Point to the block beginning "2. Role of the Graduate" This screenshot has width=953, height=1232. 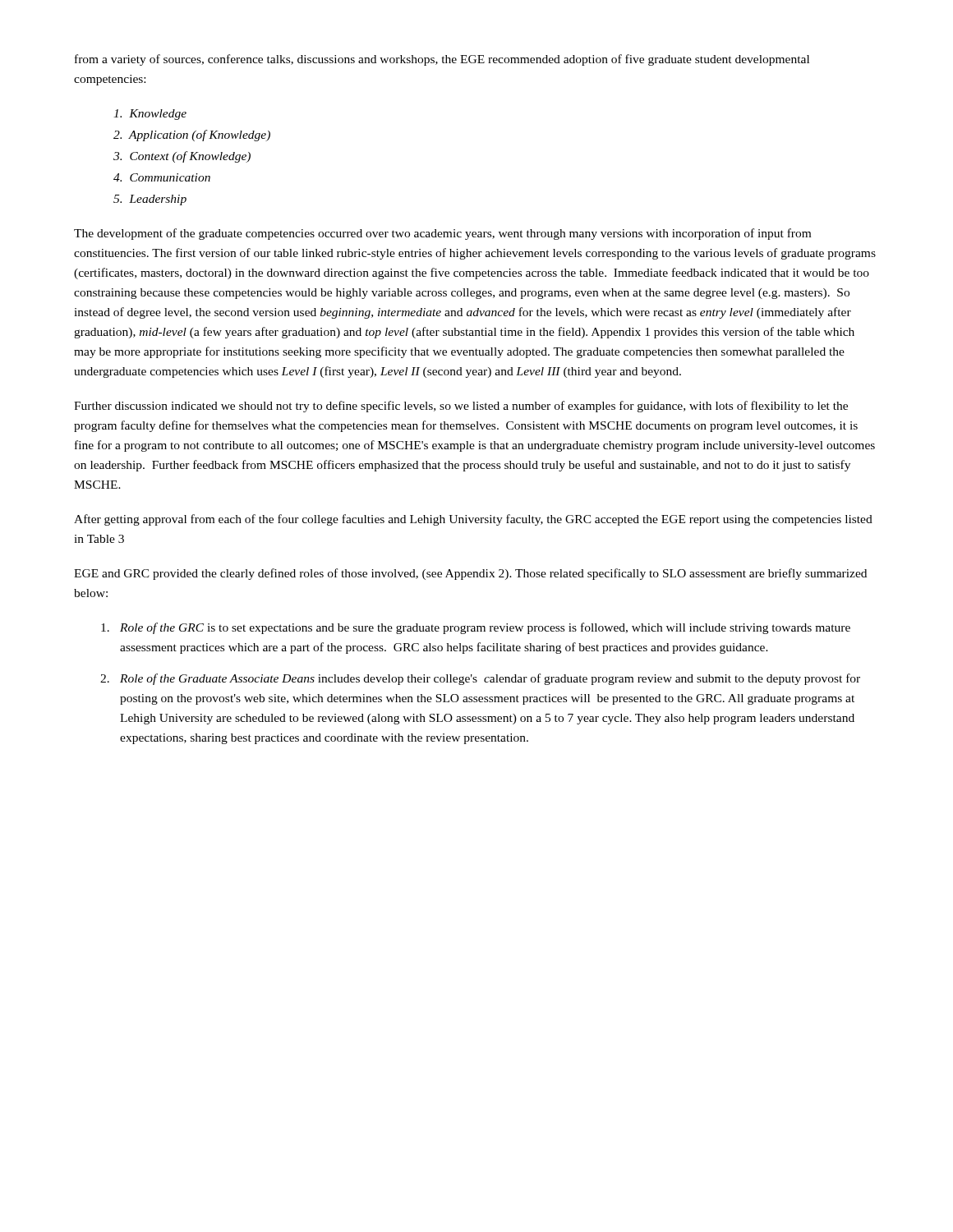(490, 708)
